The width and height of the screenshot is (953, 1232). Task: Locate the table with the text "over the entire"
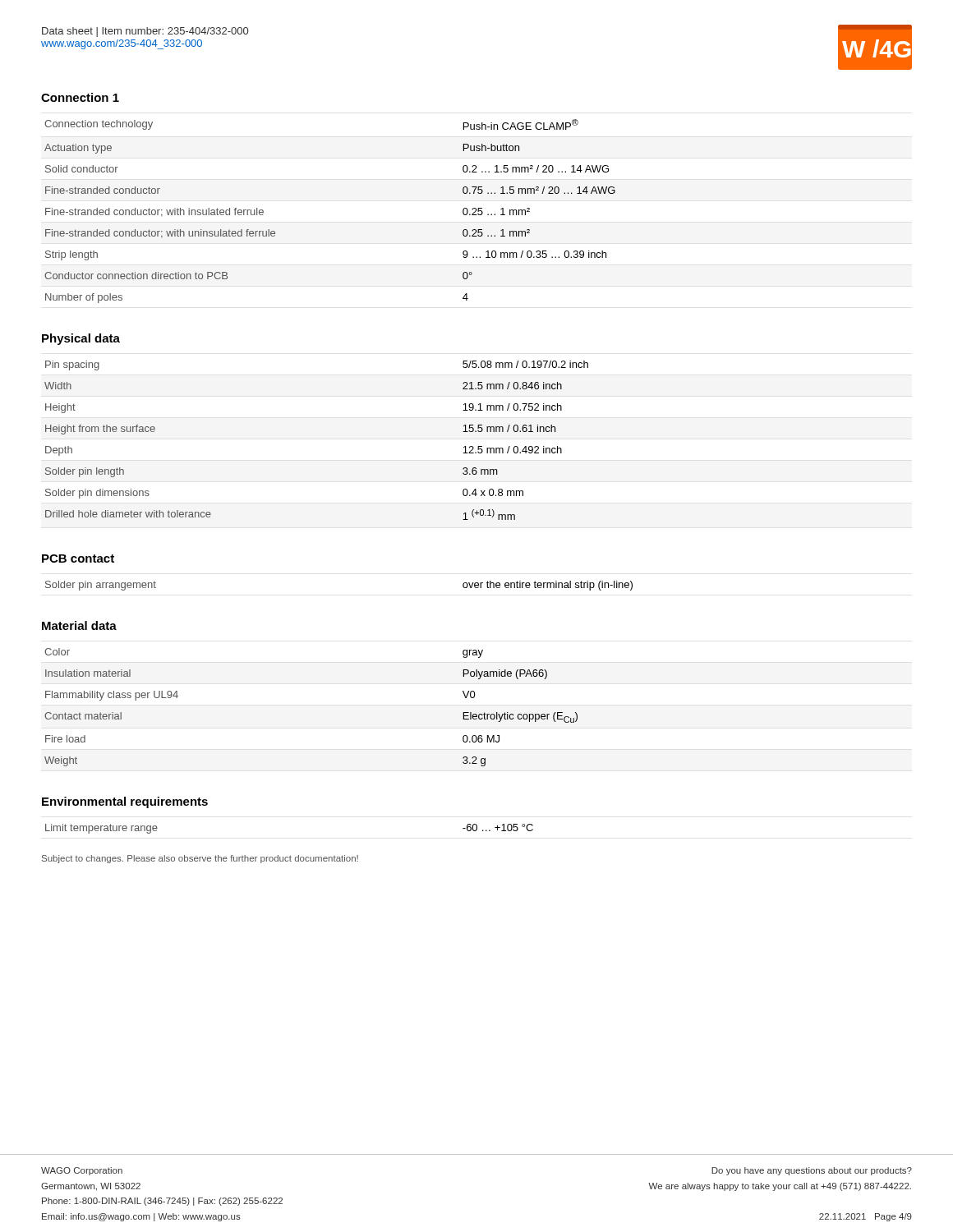click(476, 584)
